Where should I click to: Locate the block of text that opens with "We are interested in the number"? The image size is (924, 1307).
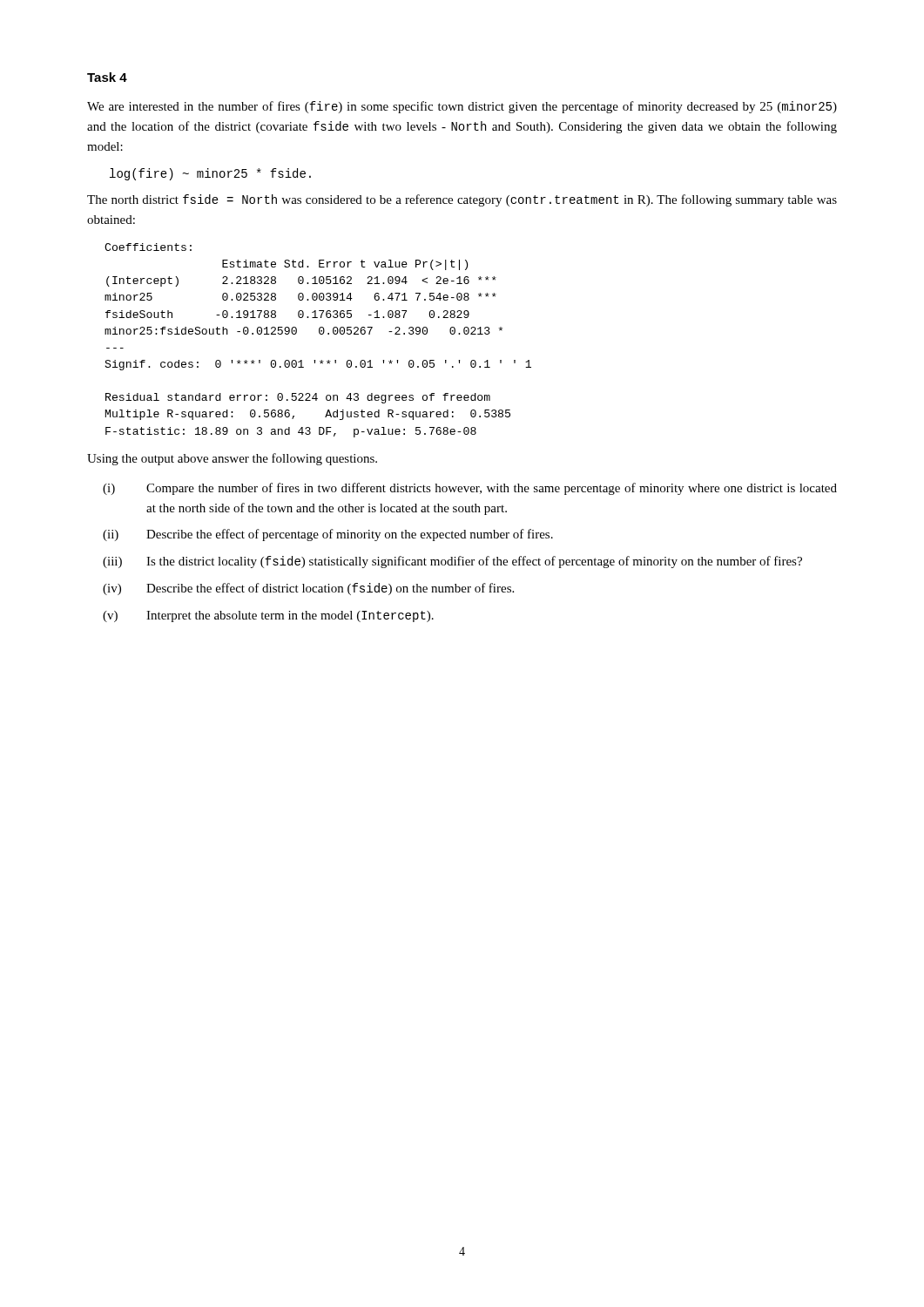462,126
